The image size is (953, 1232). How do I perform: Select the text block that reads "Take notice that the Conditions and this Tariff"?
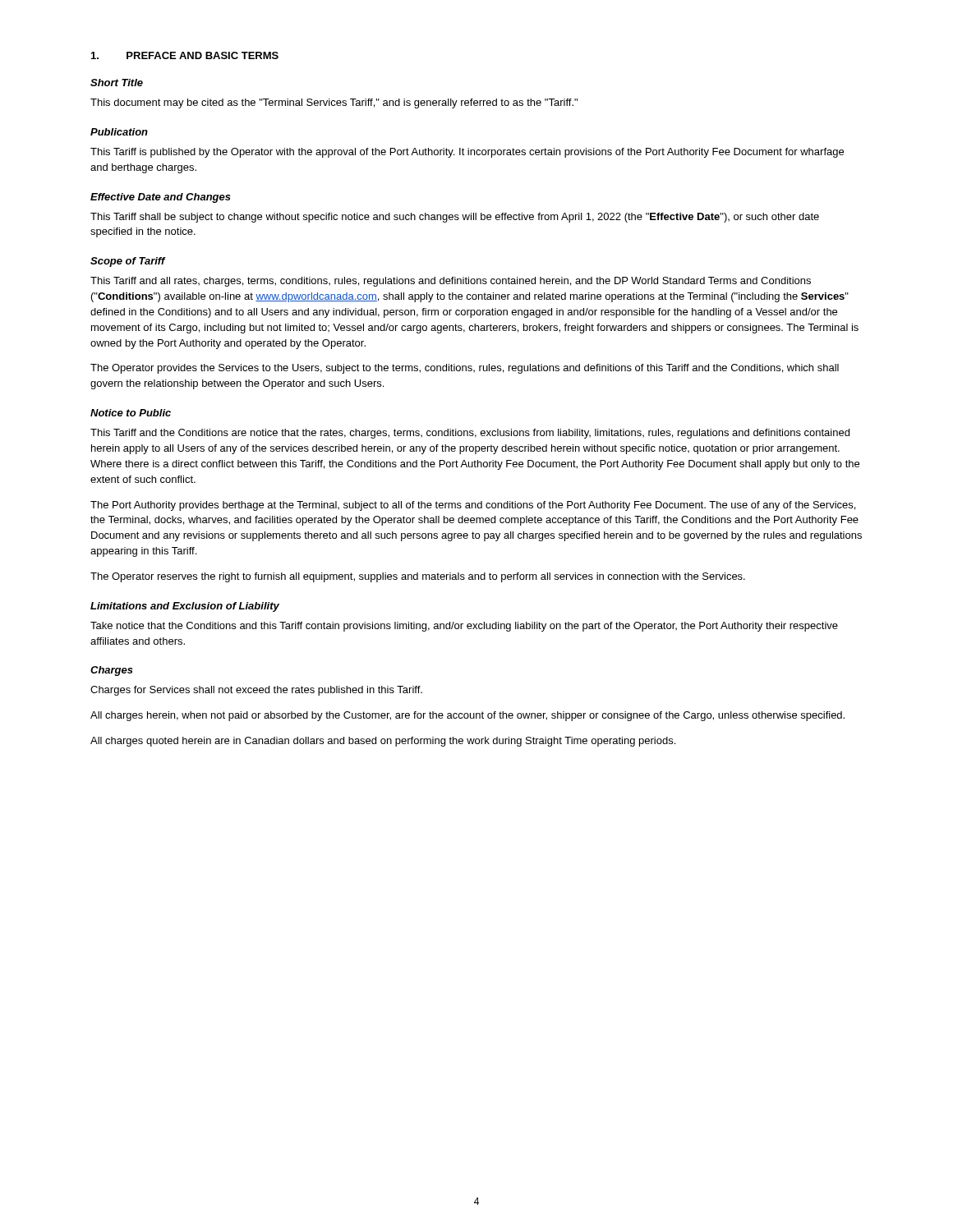[464, 633]
